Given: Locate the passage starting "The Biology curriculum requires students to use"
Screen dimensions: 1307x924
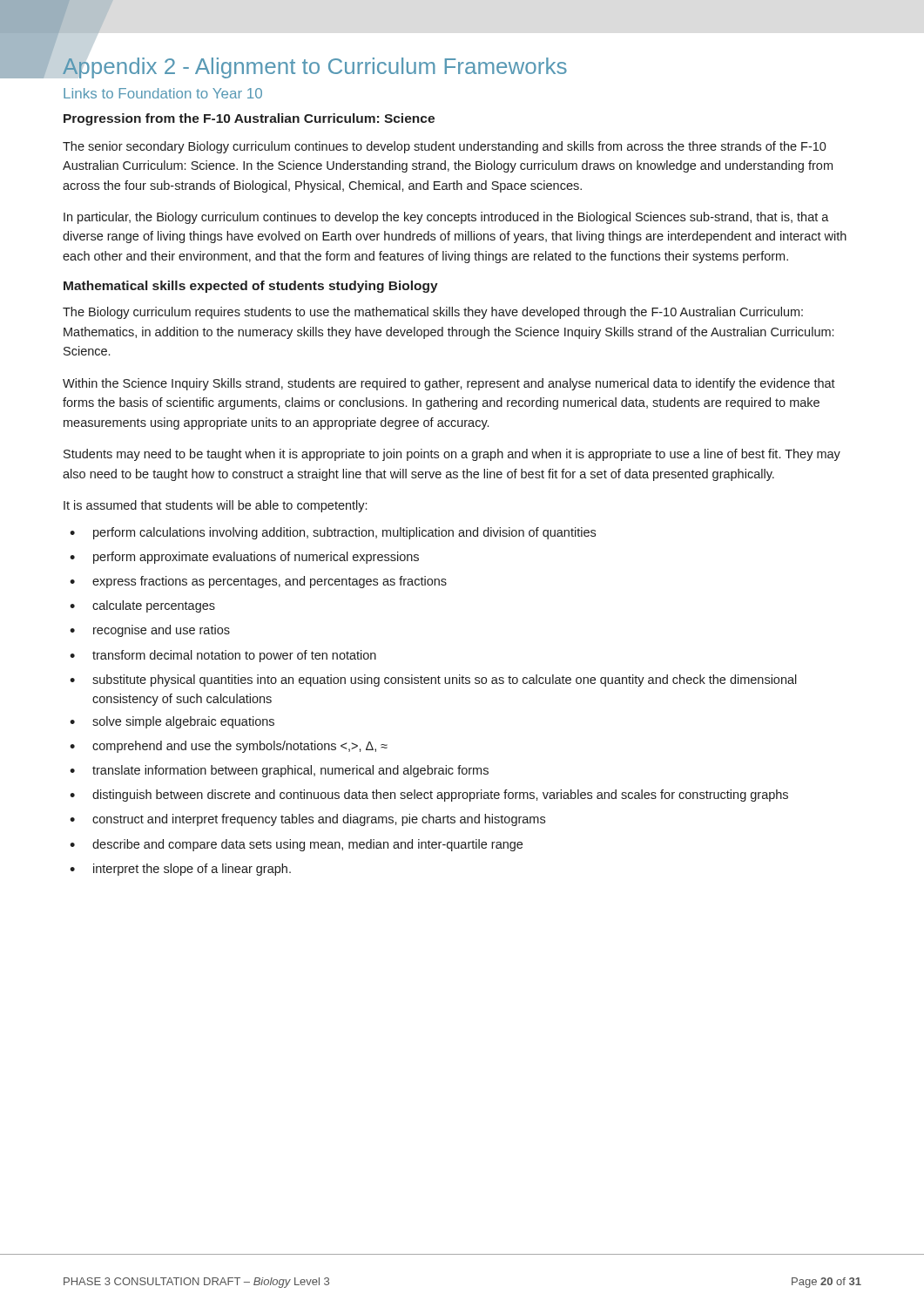Looking at the screenshot, I should 449,332.
